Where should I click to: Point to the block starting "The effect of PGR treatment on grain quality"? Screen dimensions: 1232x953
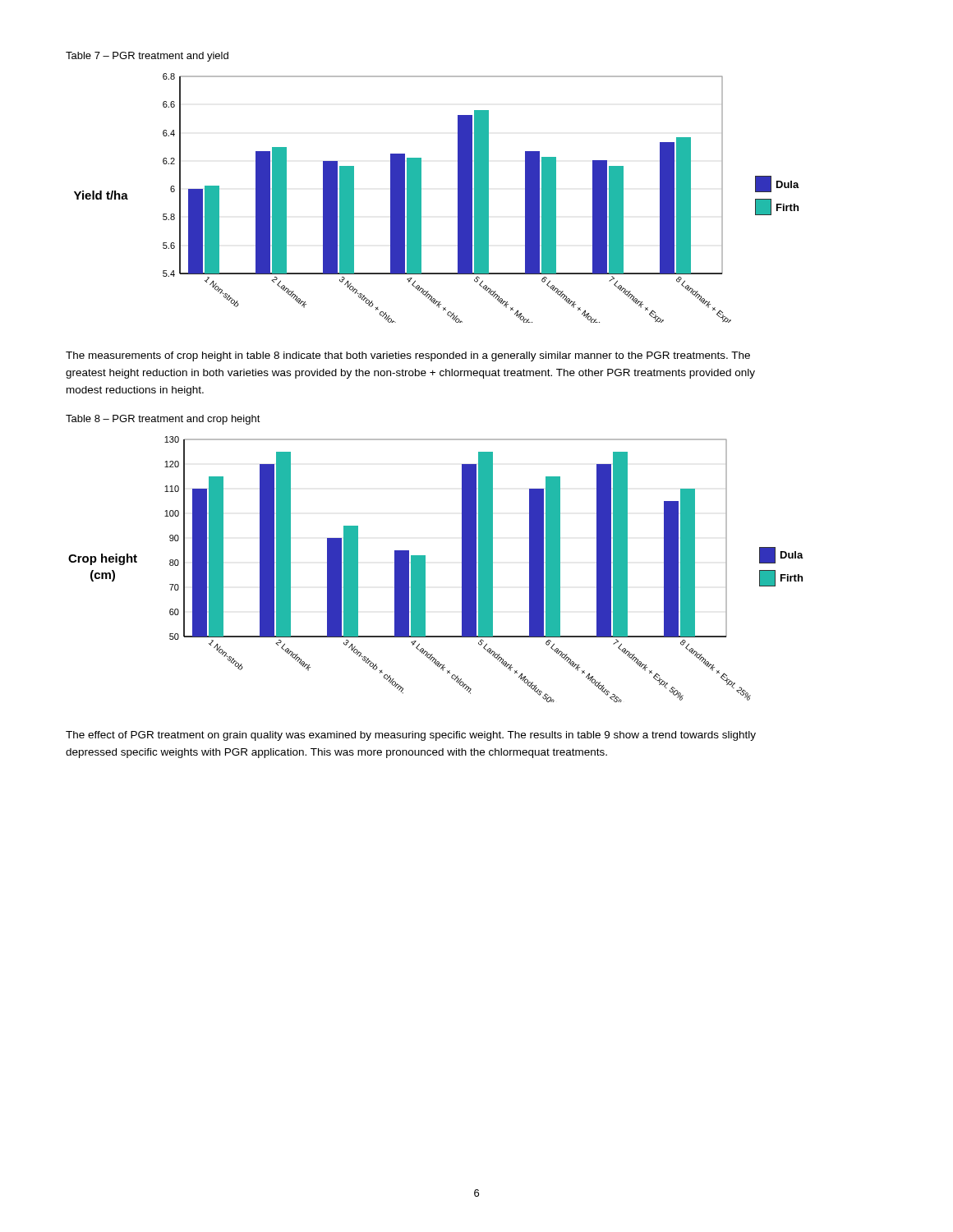point(411,743)
